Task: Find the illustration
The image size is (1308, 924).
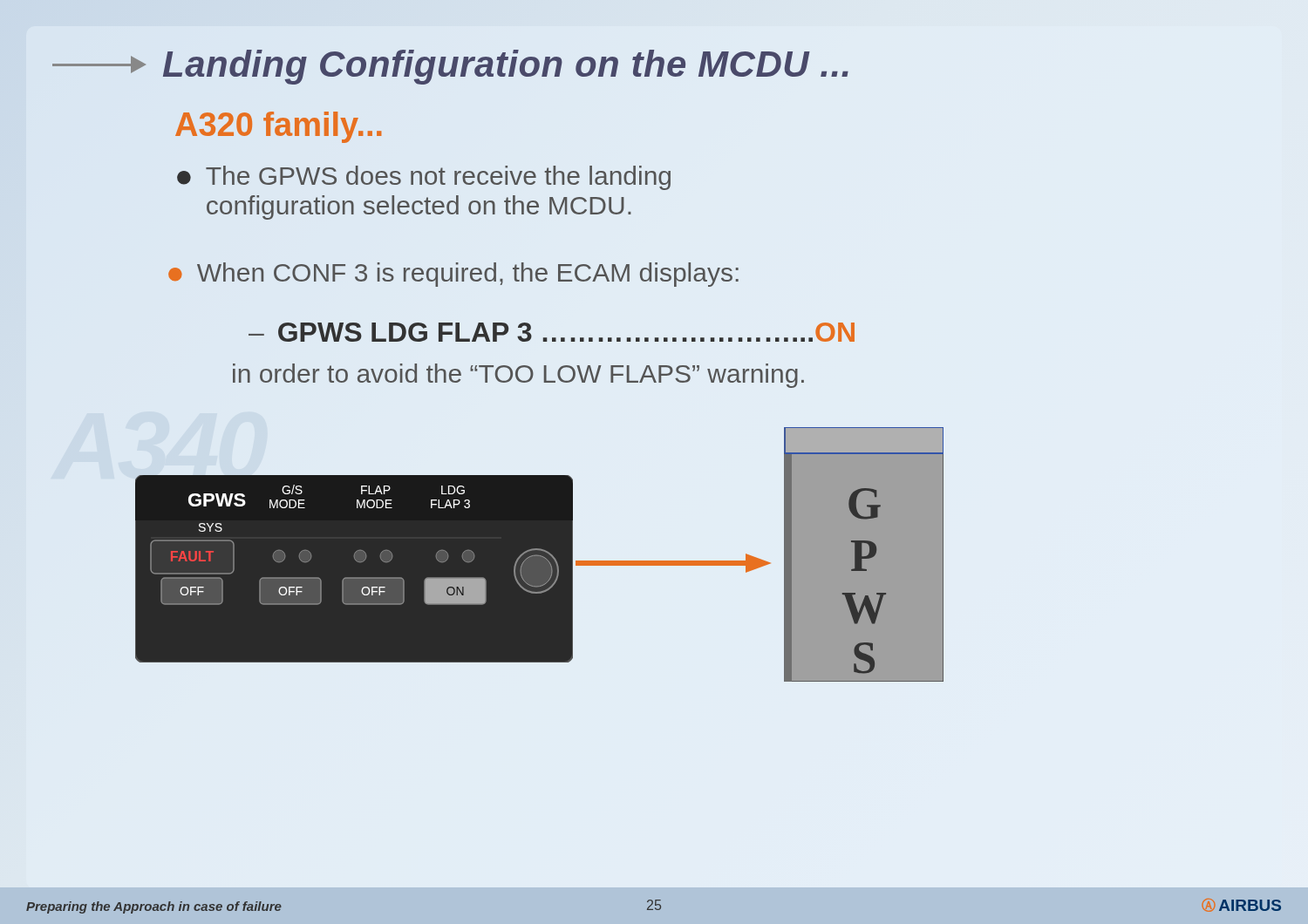Action: click(x=852, y=554)
